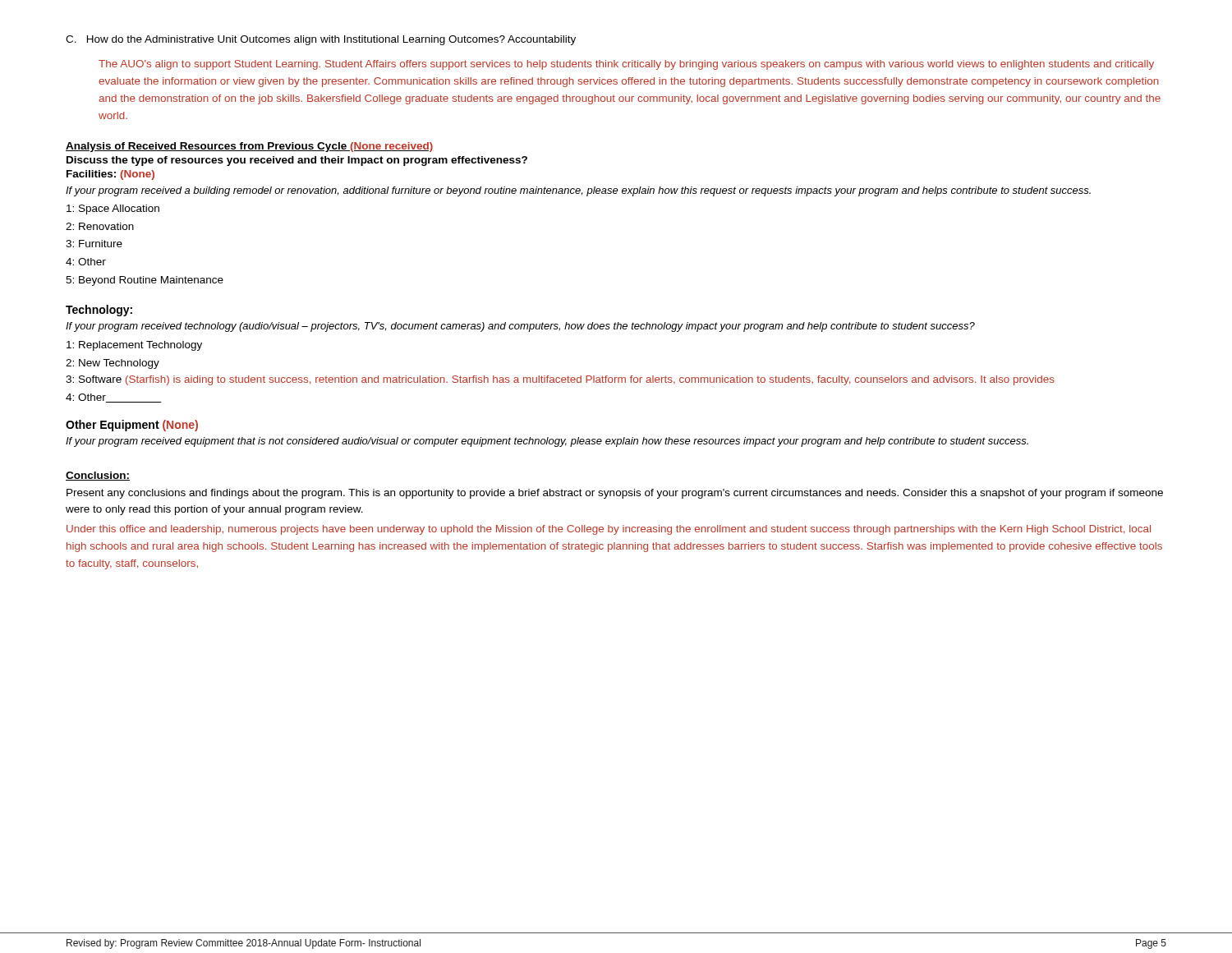Find the block on this page that starts "Present any conclusions and findings"
Image resolution: width=1232 pixels, height=953 pixels.
[615, 501]
